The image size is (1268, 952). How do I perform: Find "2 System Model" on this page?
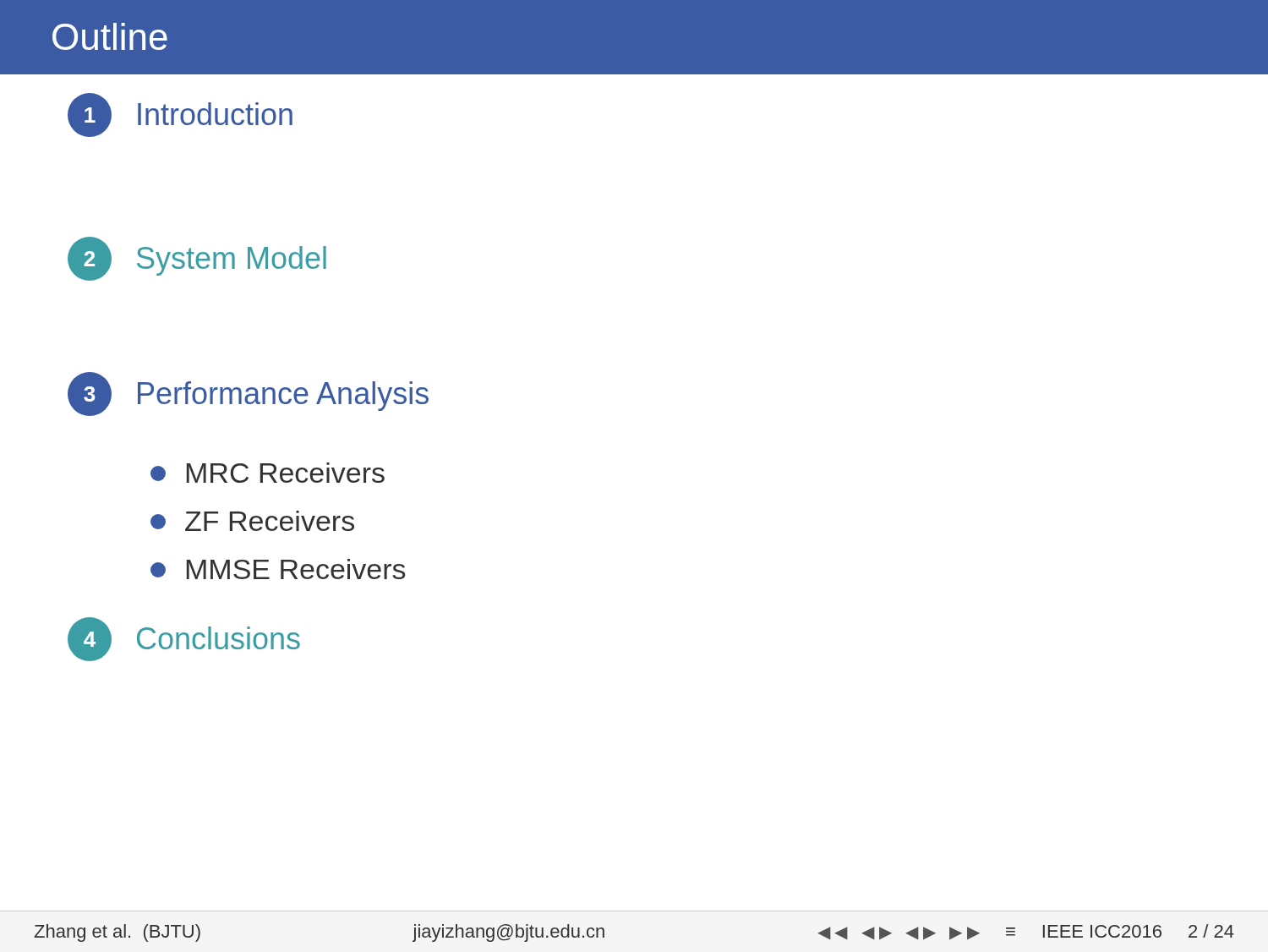(x=198, y=259)
